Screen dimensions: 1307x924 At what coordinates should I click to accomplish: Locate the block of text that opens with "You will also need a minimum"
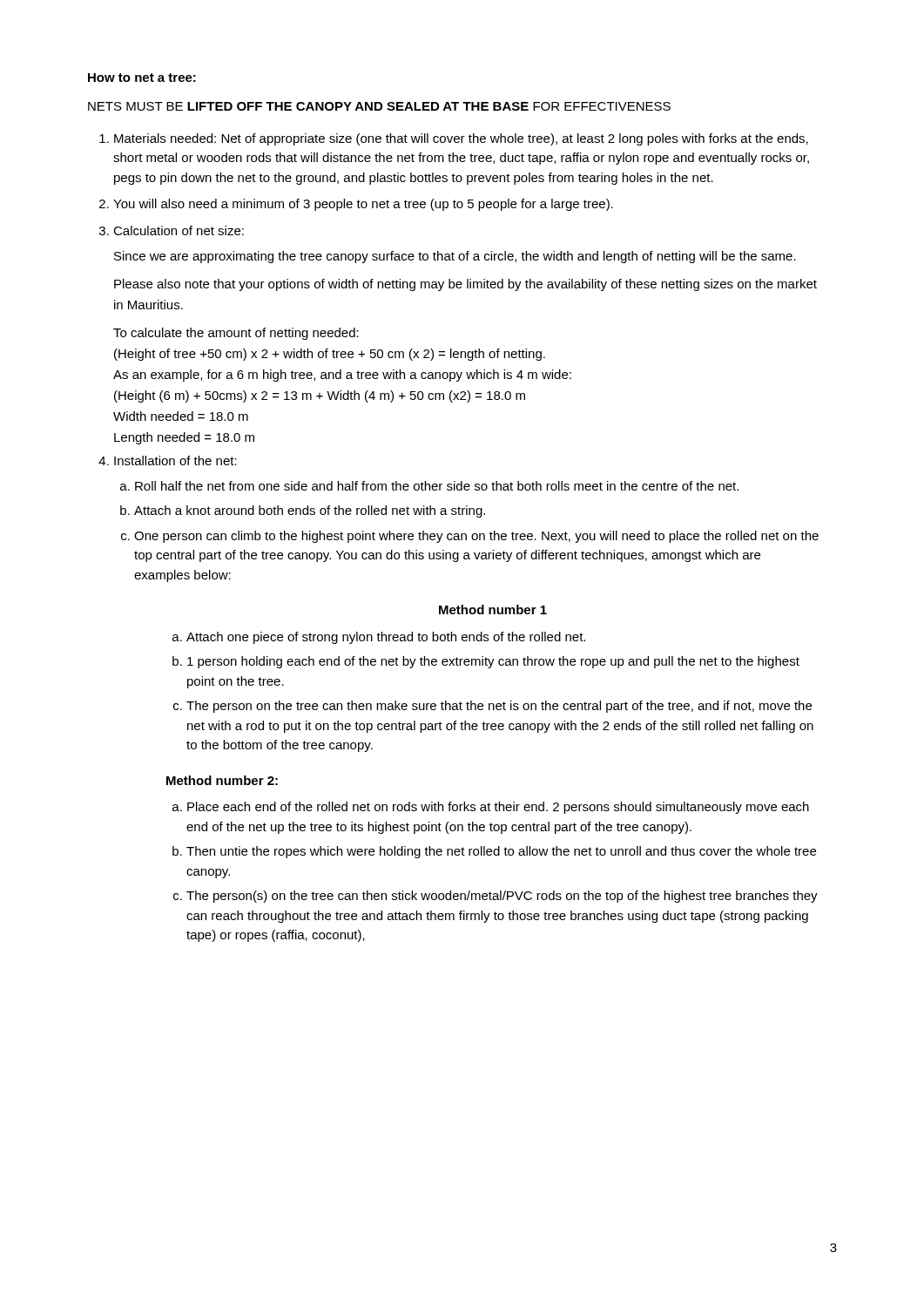coord(364,203)
